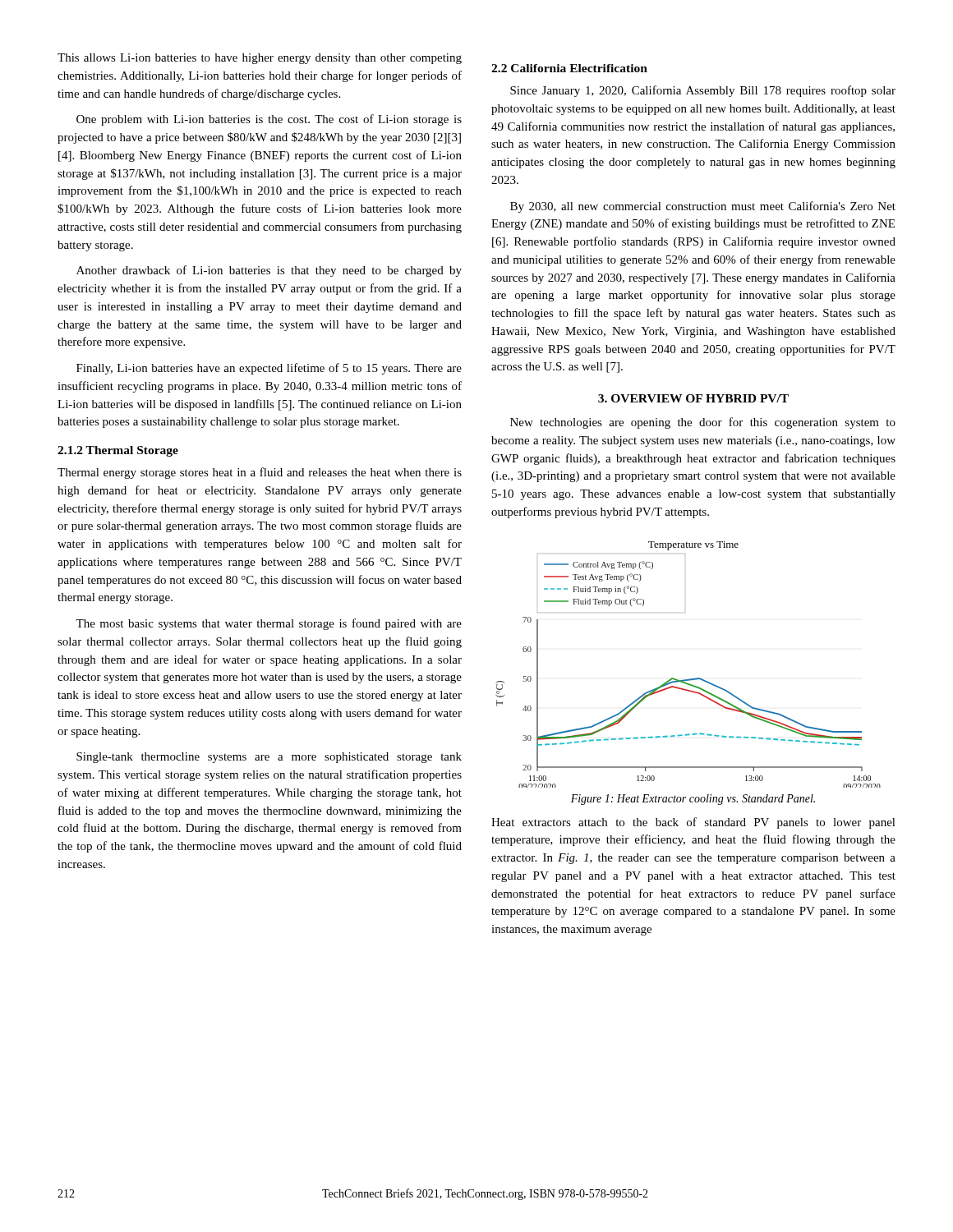Viewport: 953px width, 1232px height.
Task: Locate the text block that reads "New technologies are"
Action: click(693, 468)
